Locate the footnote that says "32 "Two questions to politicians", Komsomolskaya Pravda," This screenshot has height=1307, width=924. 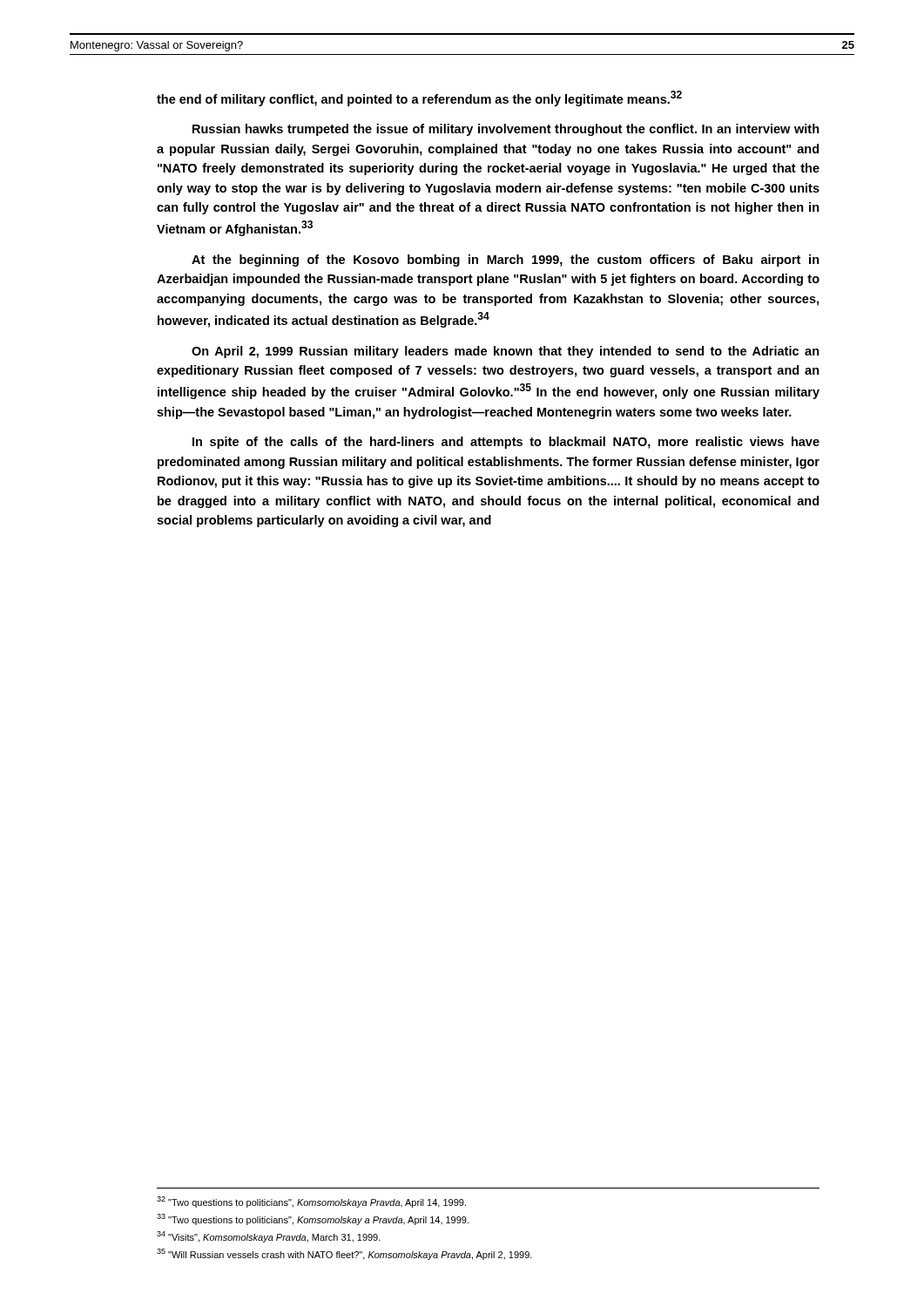312,1201
